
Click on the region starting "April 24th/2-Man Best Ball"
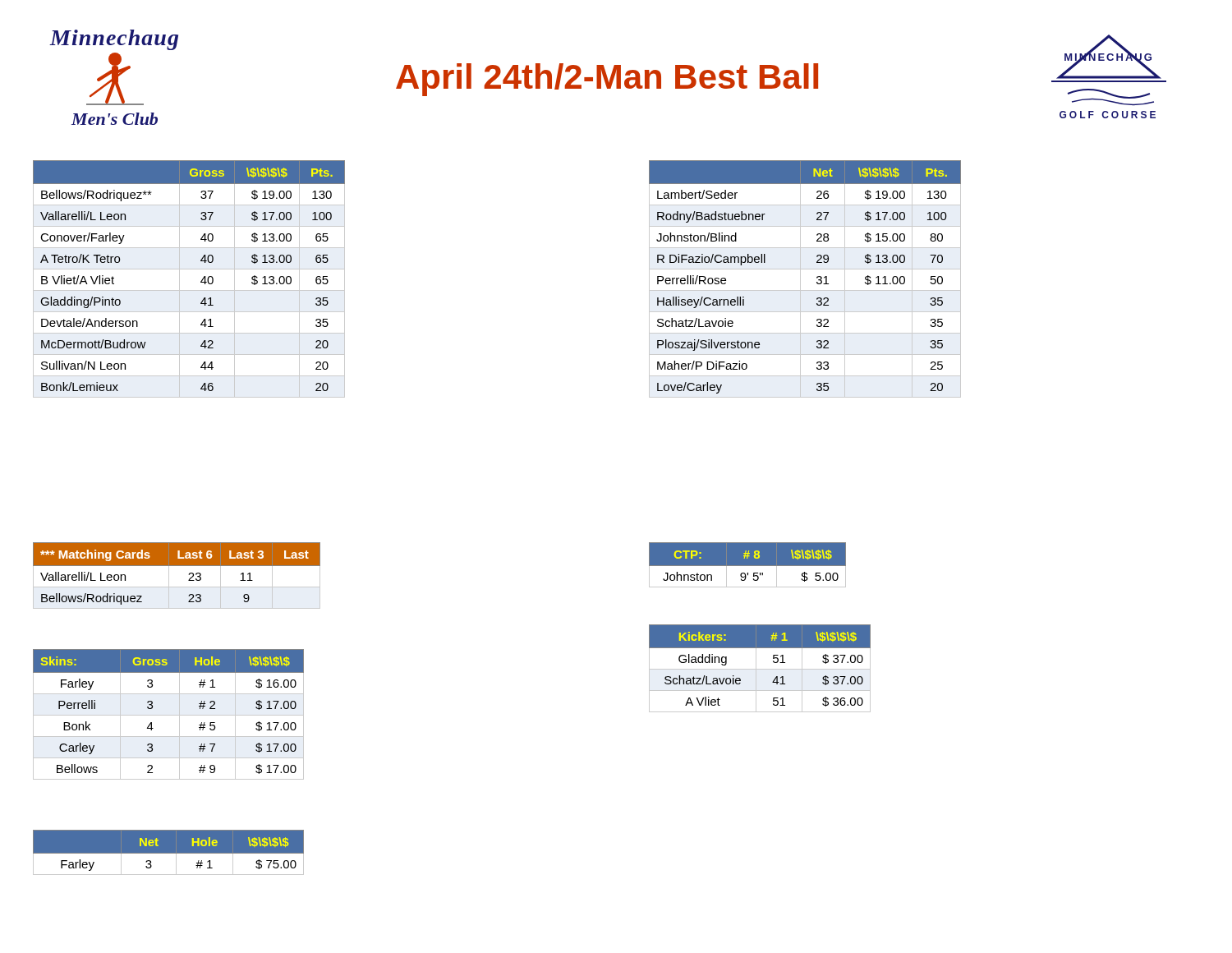(x=608, y=77)
